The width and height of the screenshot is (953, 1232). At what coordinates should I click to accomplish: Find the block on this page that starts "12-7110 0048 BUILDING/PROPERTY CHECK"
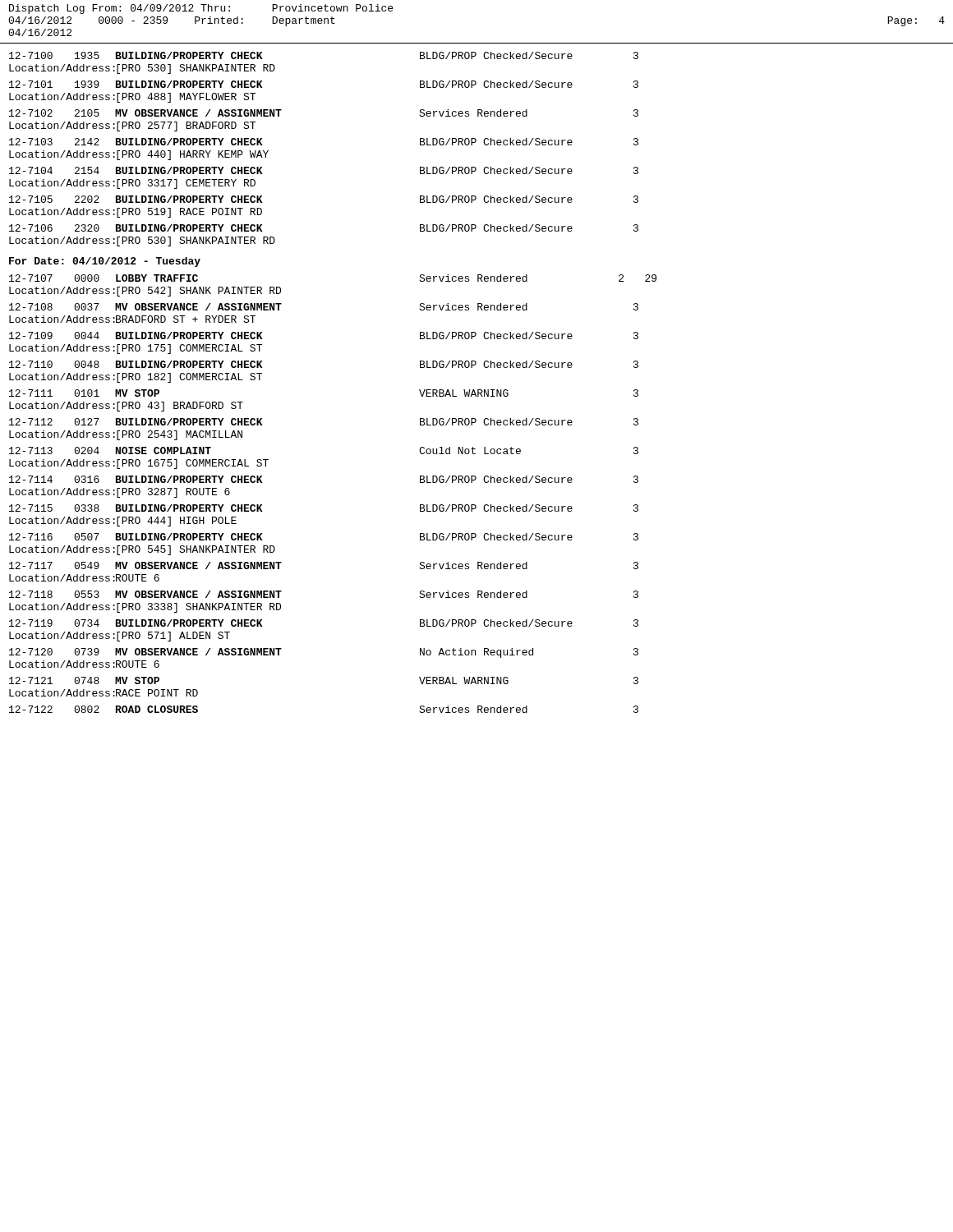click(x=476, y=371)
